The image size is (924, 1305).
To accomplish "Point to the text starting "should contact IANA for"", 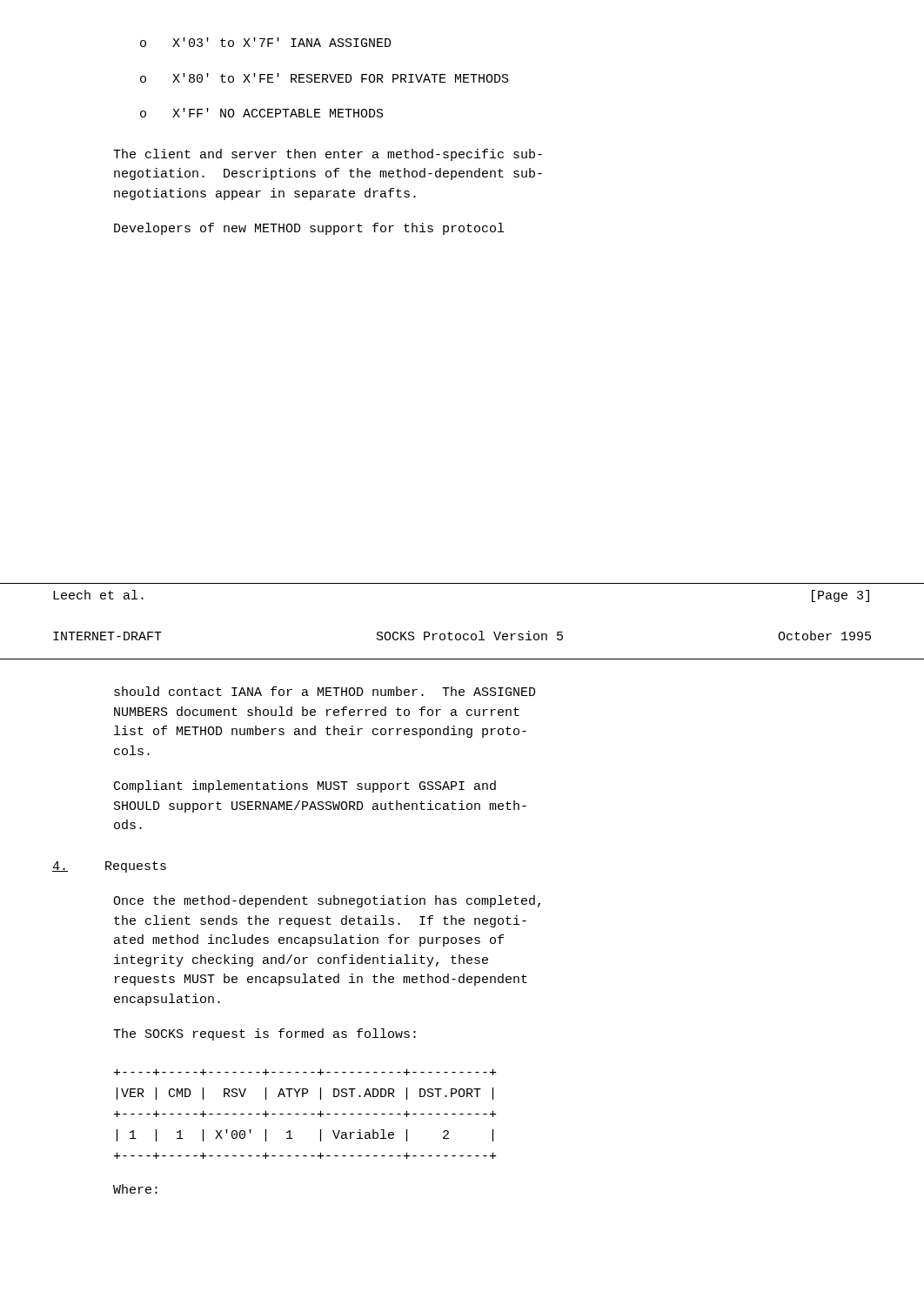I will coord(325,722).
